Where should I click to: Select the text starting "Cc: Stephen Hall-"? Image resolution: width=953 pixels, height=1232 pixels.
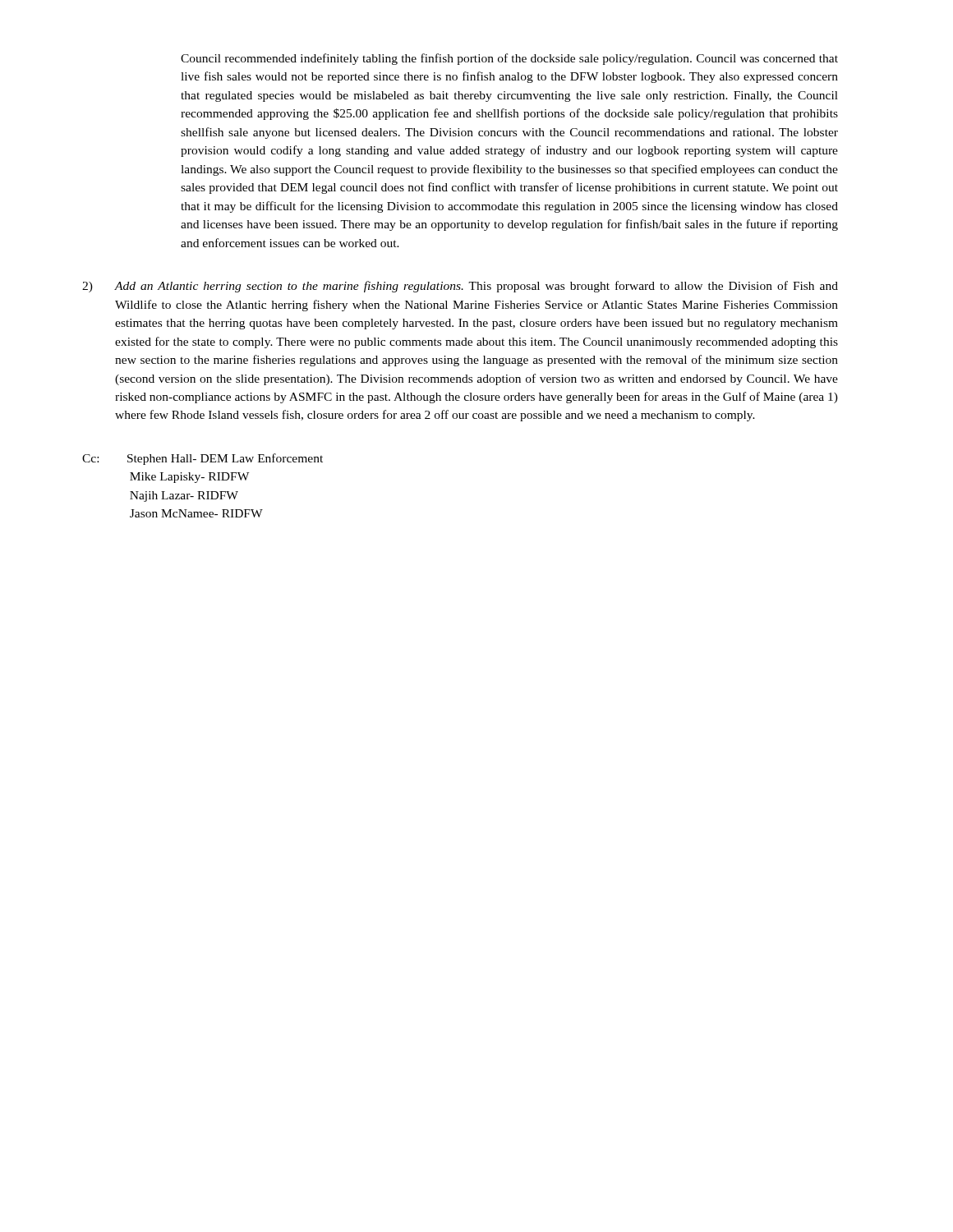tap(203, 486)
